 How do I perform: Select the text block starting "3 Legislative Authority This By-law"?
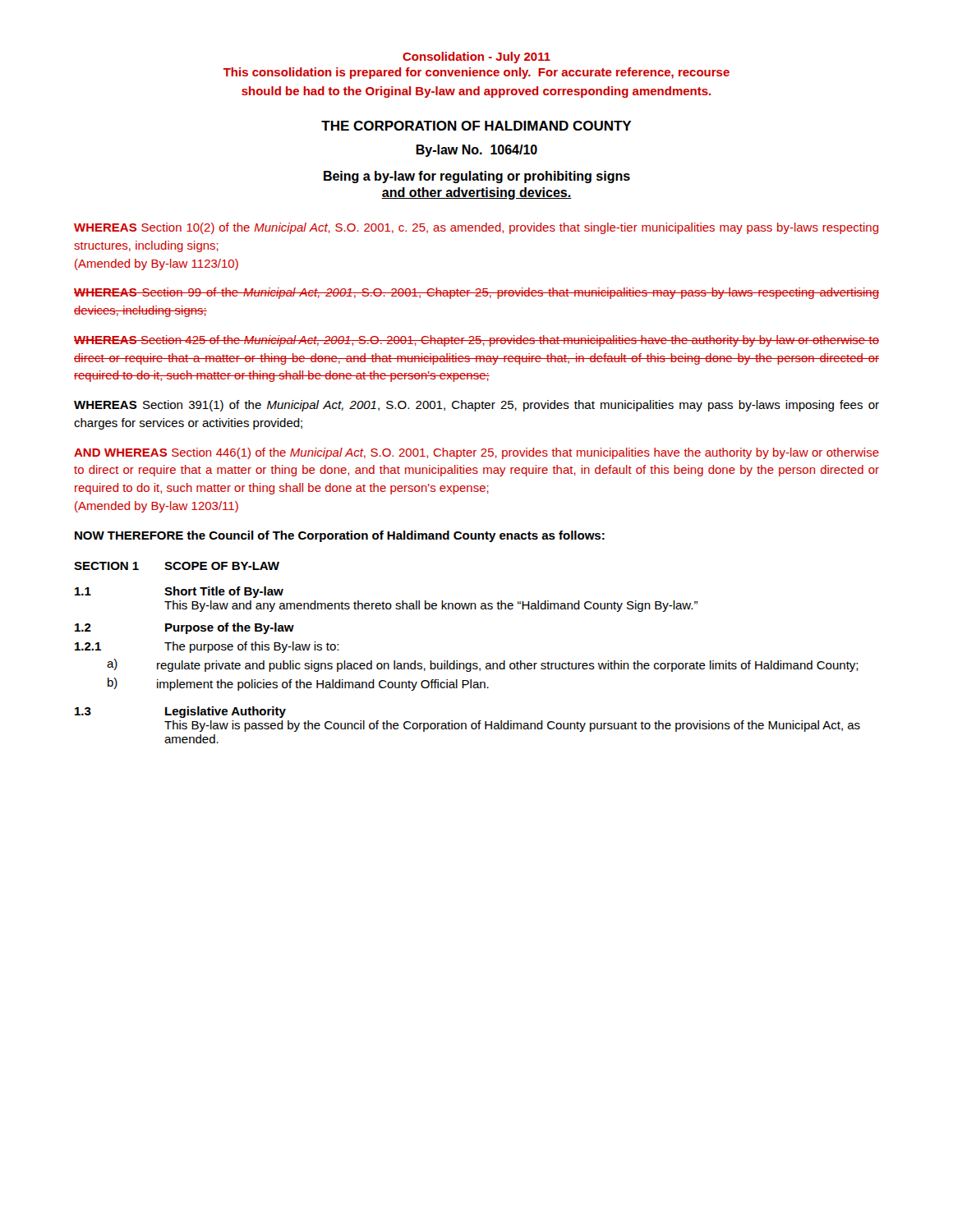476,725
